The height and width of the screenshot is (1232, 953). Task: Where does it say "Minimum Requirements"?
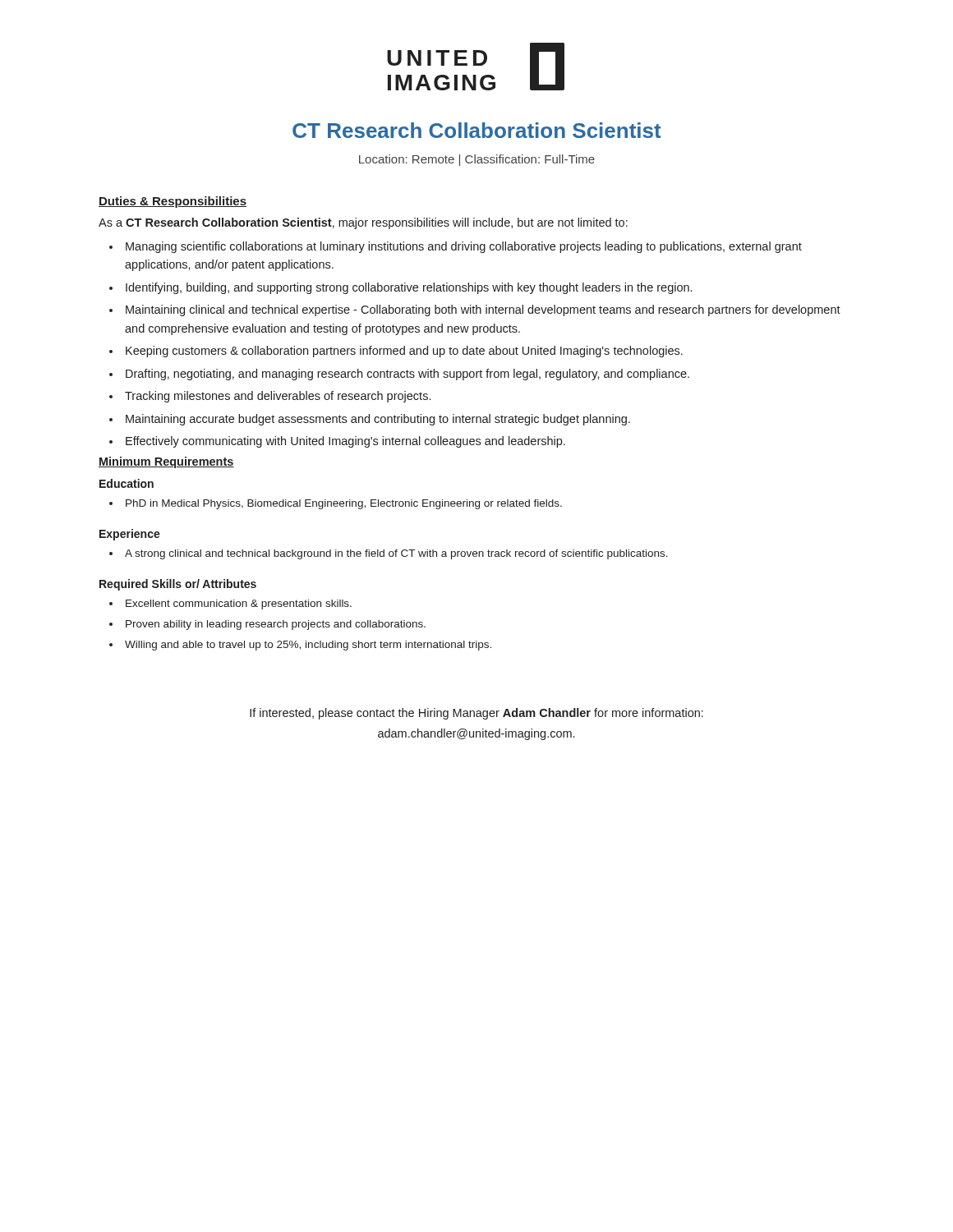click(x=166, y=462)
